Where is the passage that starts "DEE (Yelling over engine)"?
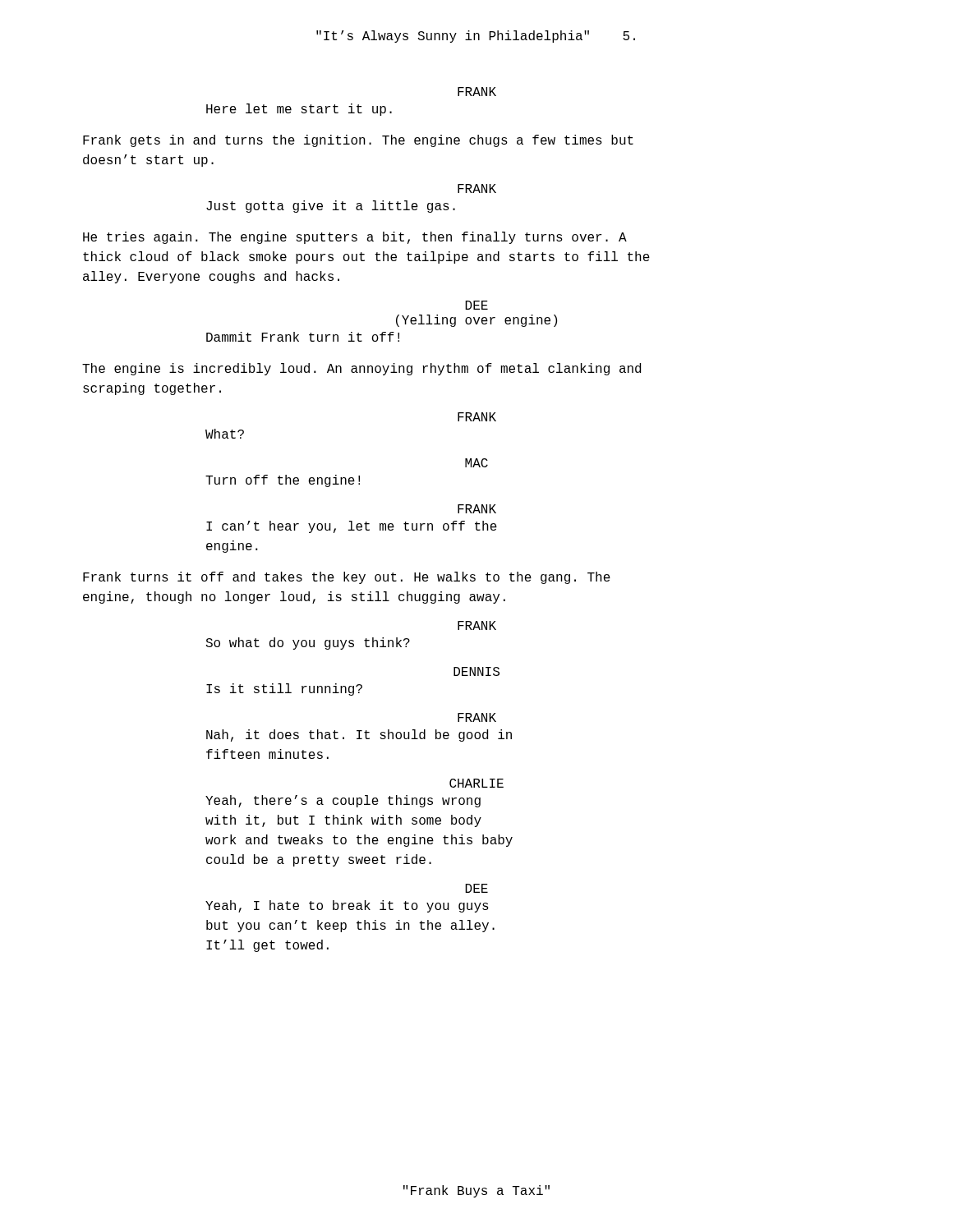Image resolution: width=953 pixels, height=1232 pixels. tap(476, 324)
